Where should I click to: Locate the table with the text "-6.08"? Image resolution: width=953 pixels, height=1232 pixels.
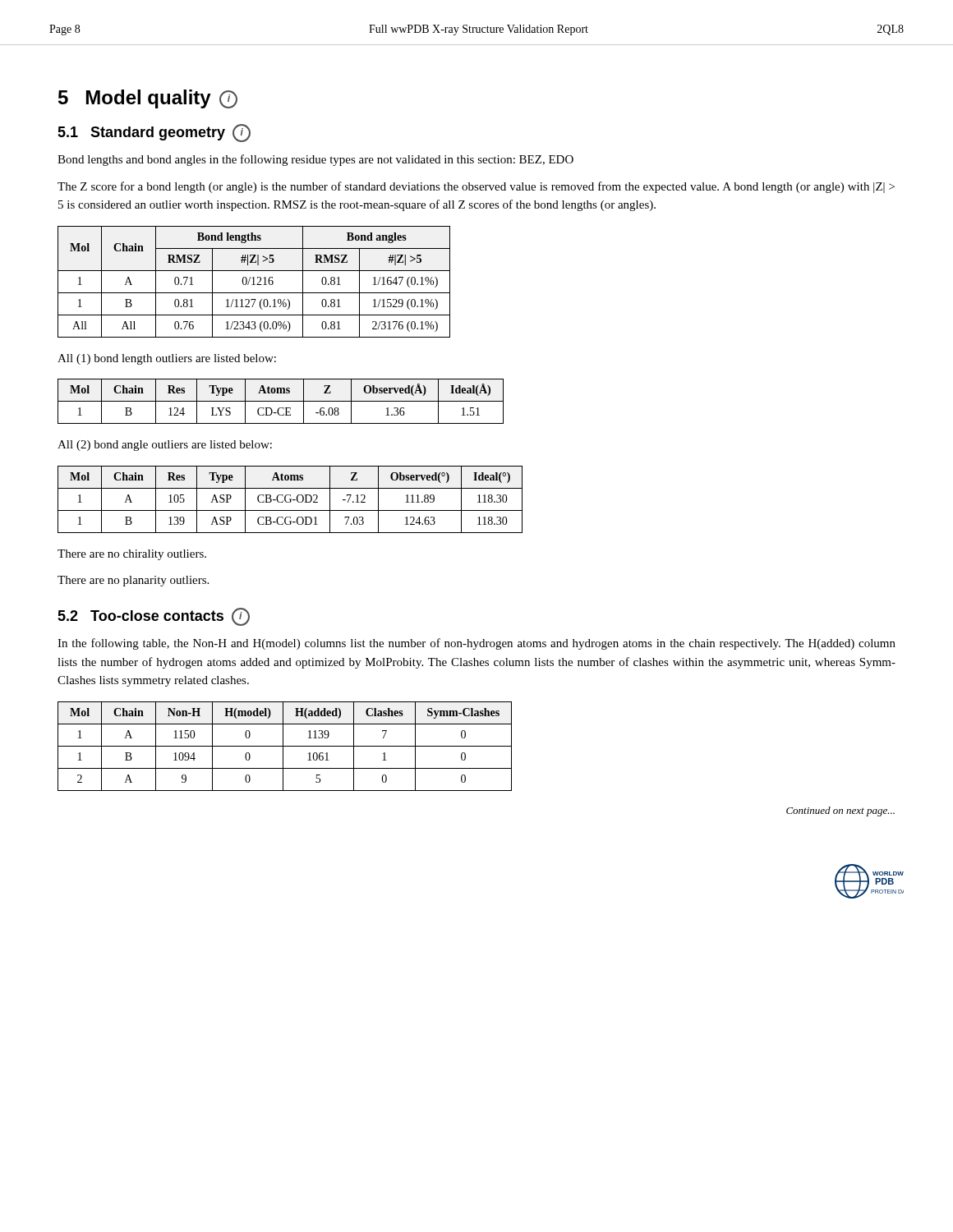[476, 401]
